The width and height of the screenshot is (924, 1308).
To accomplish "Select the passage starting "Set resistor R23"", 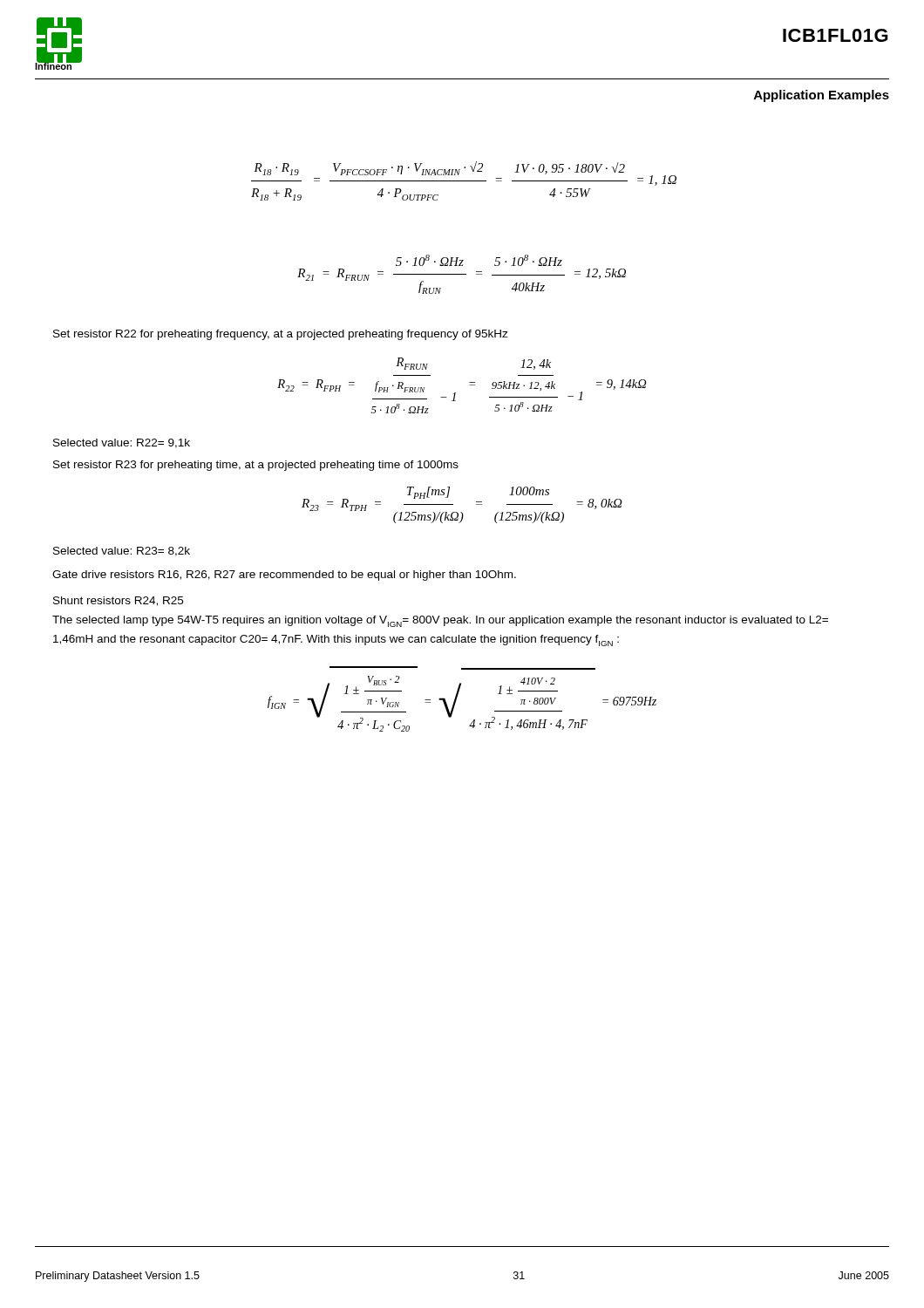I will (255, 464).
